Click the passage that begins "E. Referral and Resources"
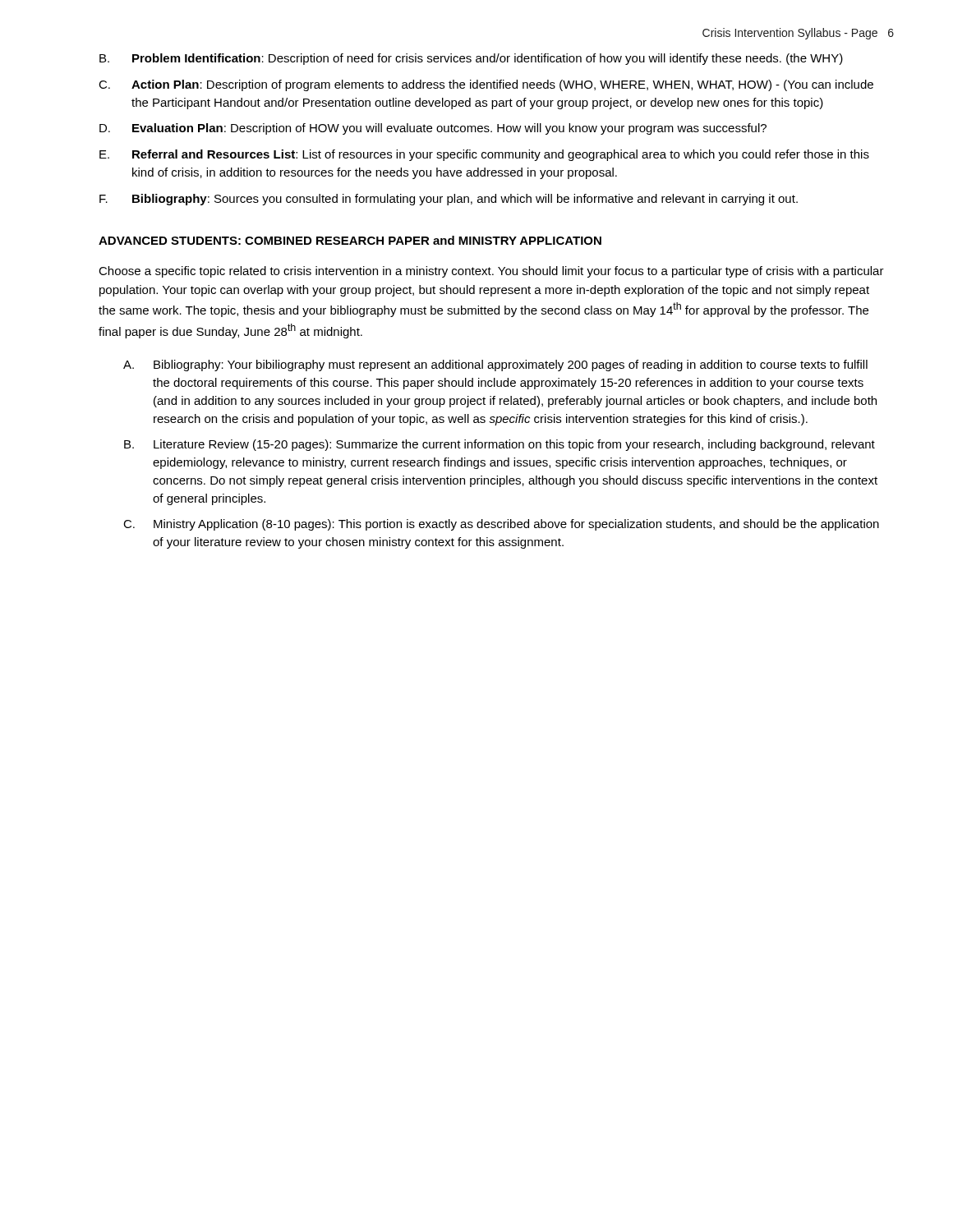Viewport: 953px width, 1232px height. 493,163
